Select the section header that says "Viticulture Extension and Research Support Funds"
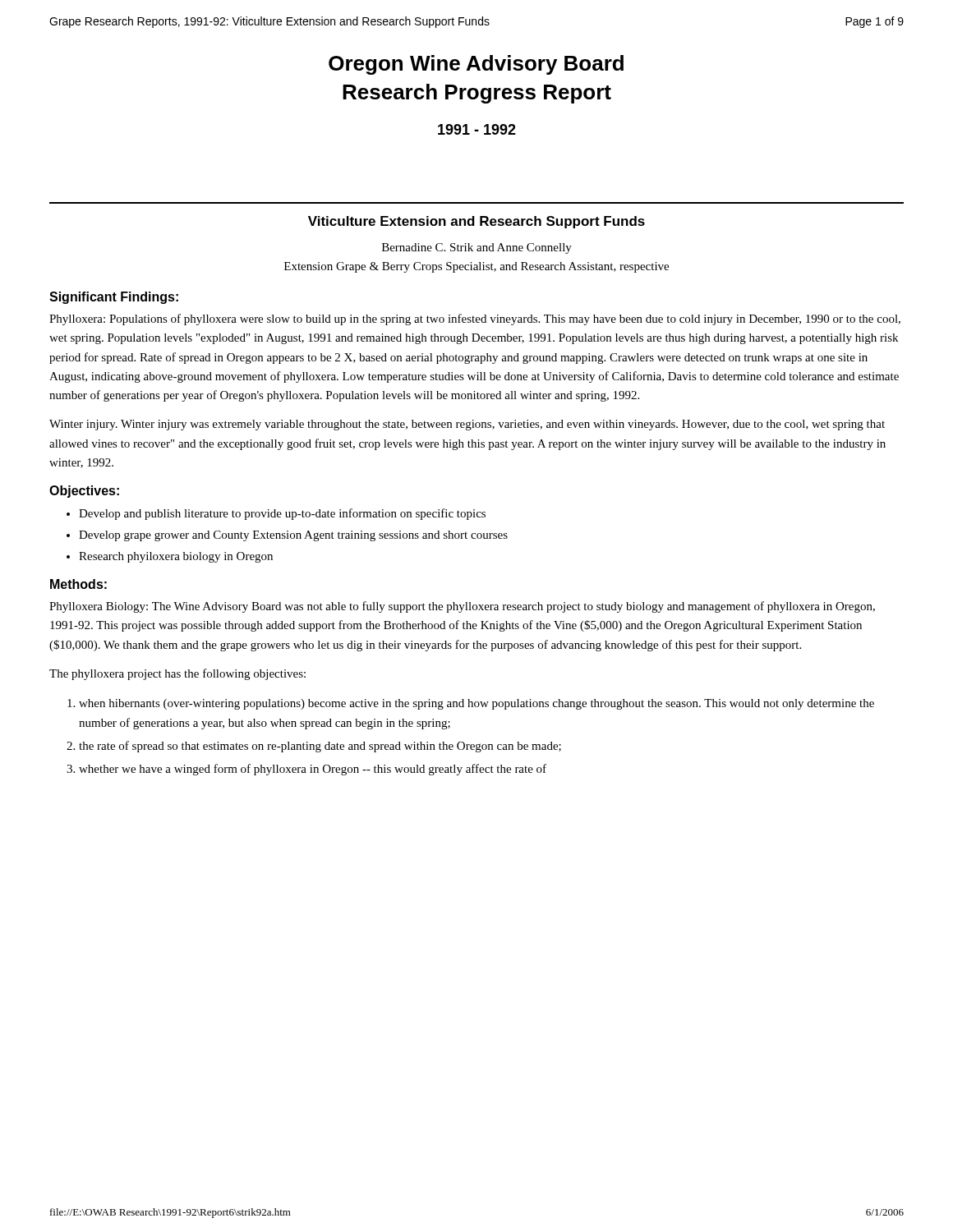The image size is (953, 1232). pos(476,222)
